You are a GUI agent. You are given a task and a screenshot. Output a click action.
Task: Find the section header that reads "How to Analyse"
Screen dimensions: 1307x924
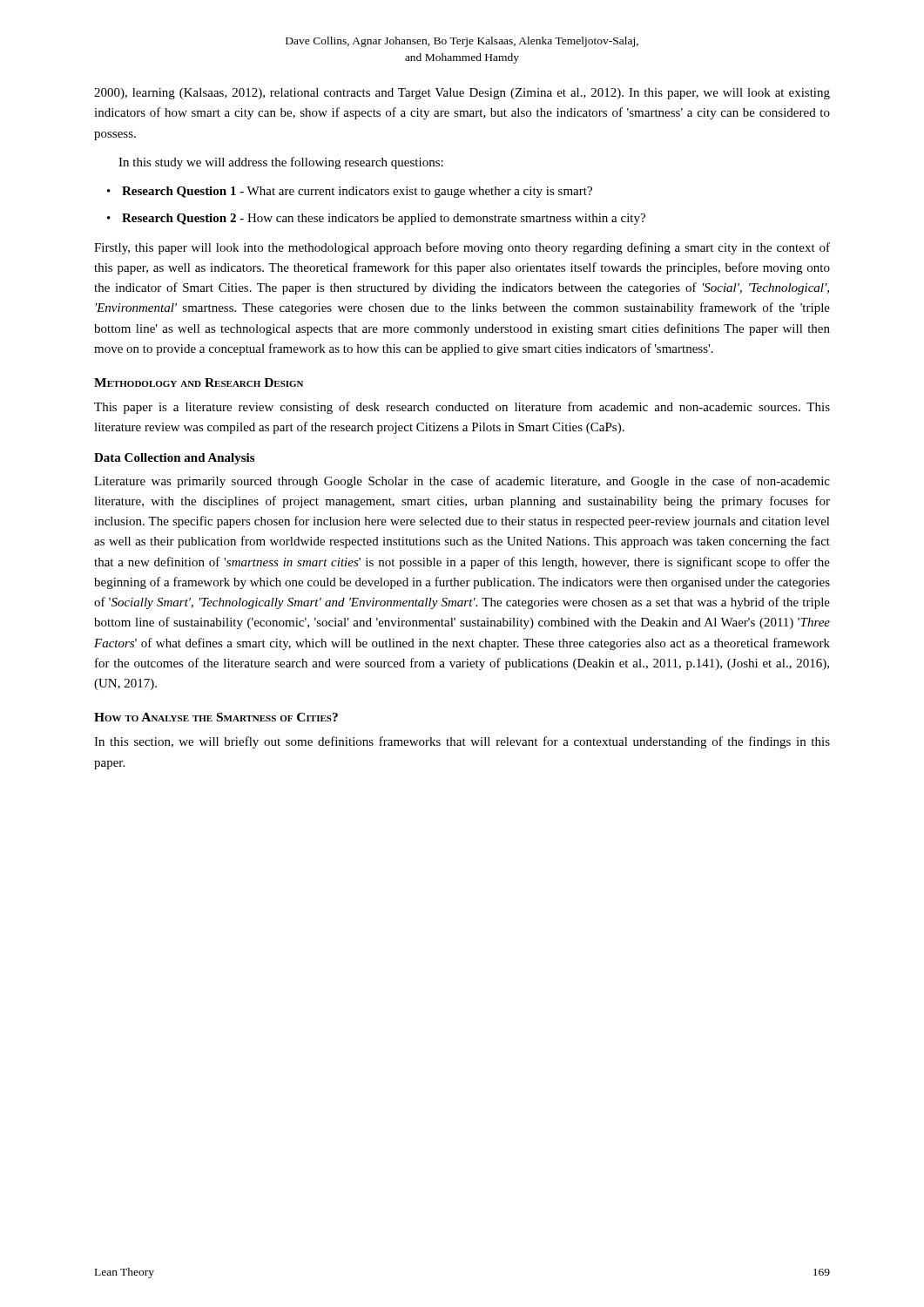click(x=216, y=717)
